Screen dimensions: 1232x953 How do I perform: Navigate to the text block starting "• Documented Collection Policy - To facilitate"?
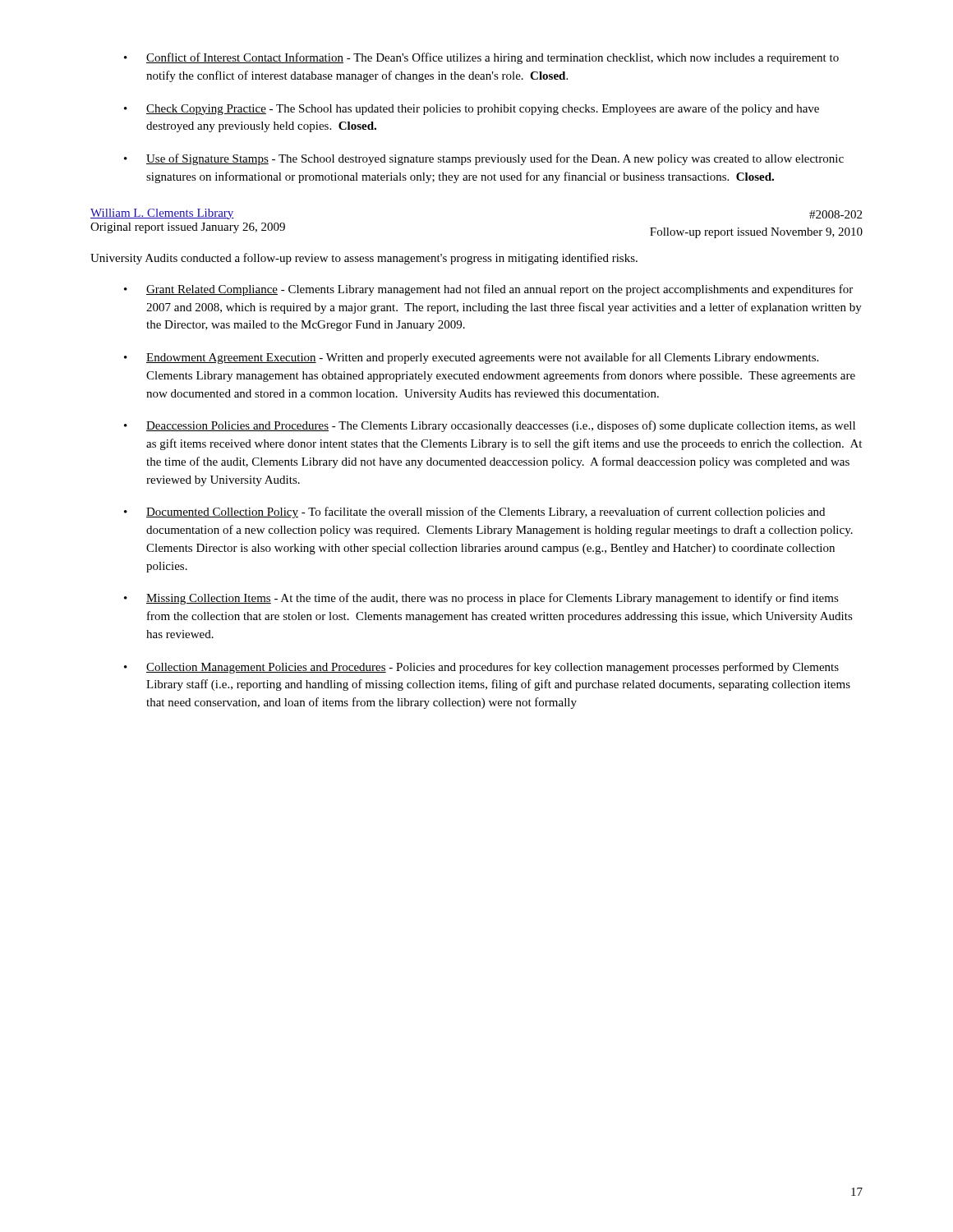tap(493, 539)
